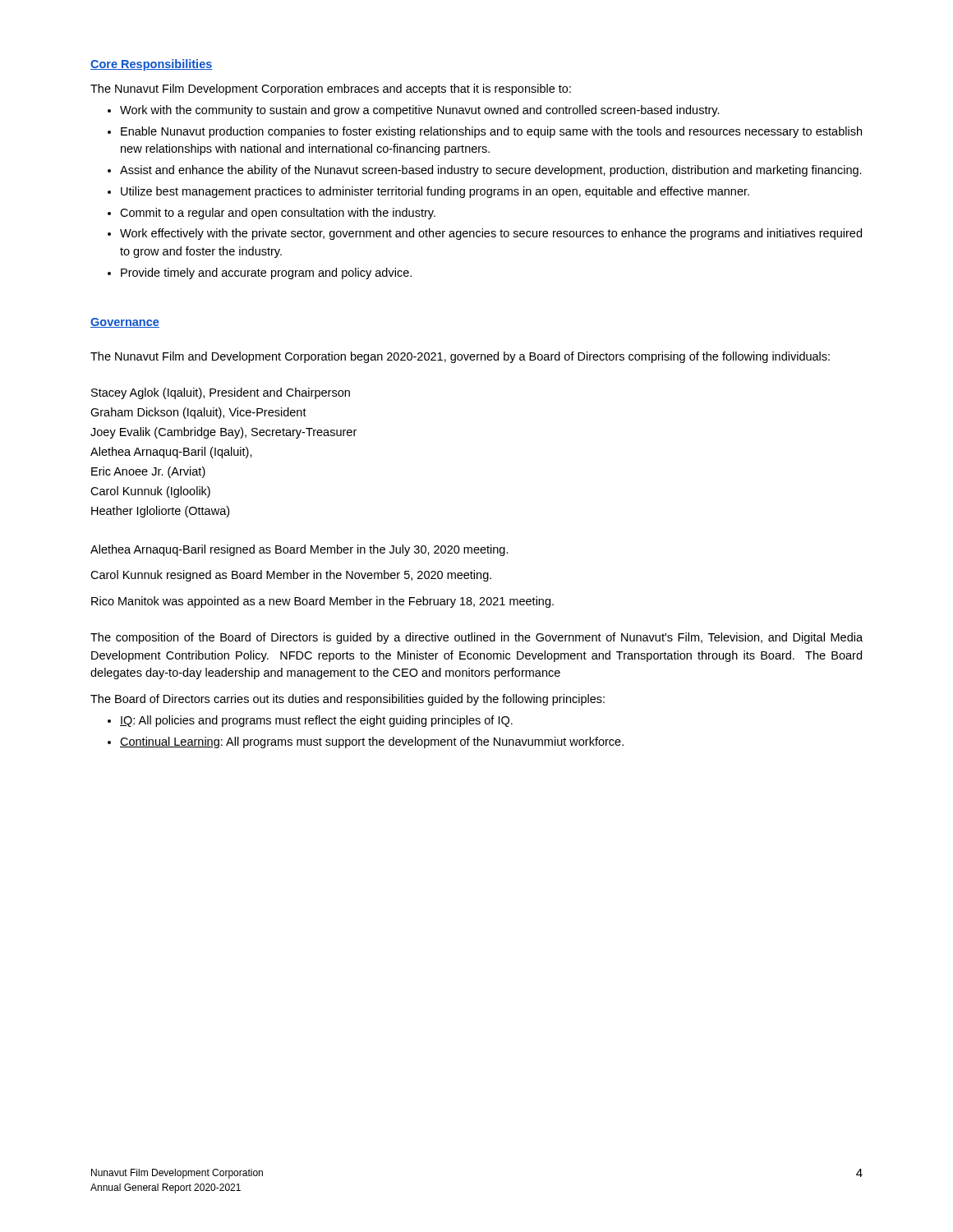Select the text starting "Work with the community"

click(420, 110)
